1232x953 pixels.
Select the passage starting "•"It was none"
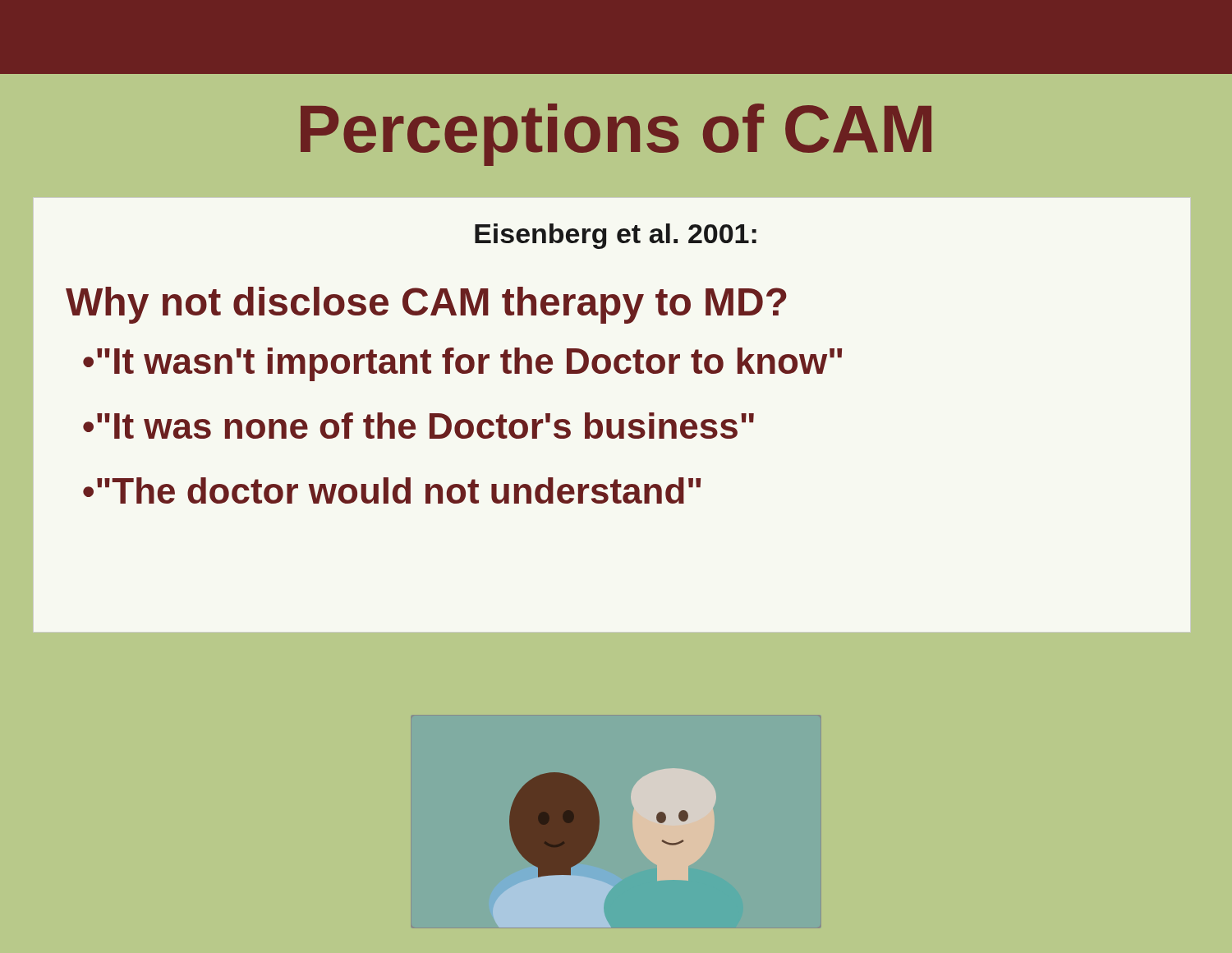point(419,426)
